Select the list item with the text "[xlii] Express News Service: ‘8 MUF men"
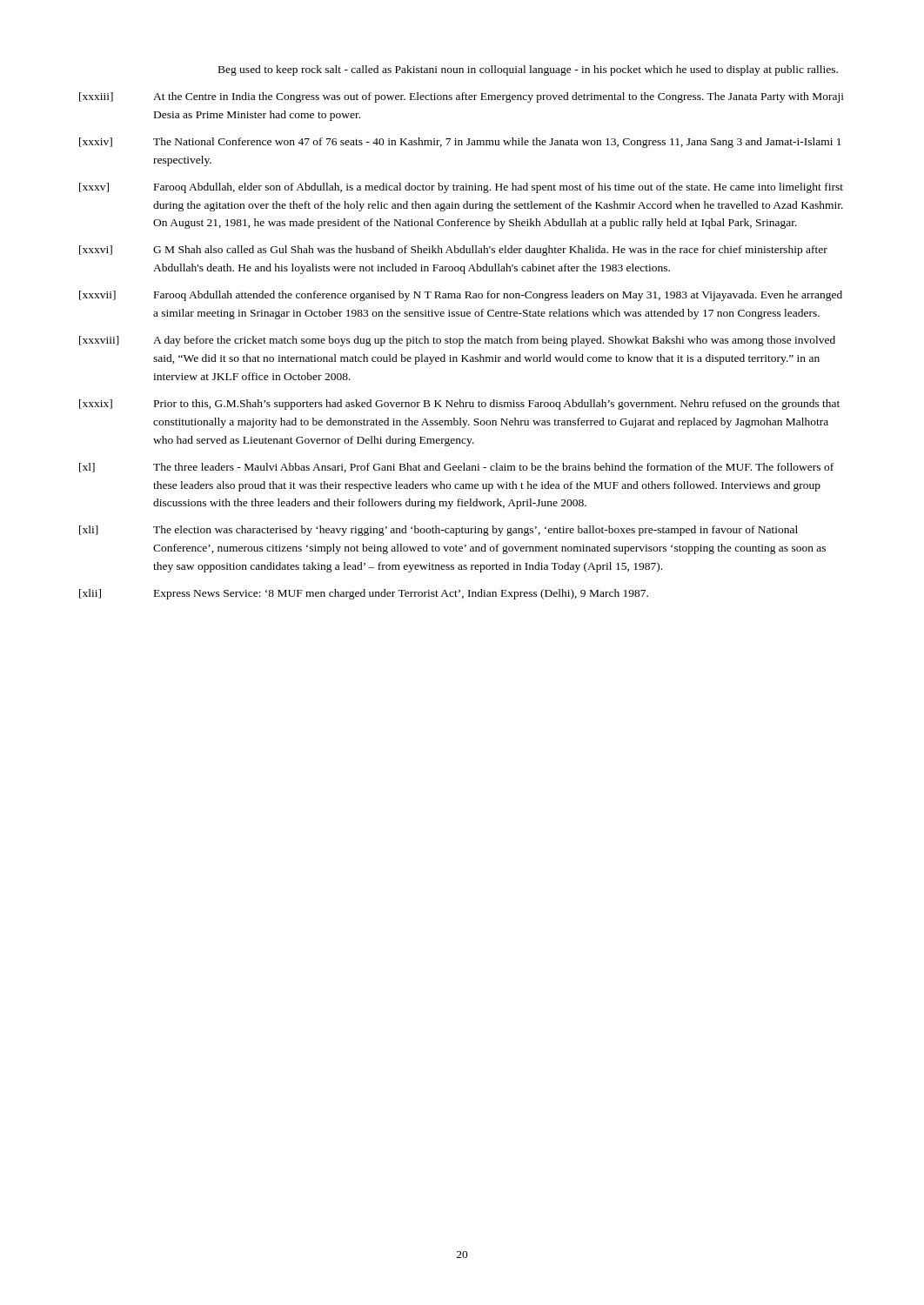 coord(462,594)
